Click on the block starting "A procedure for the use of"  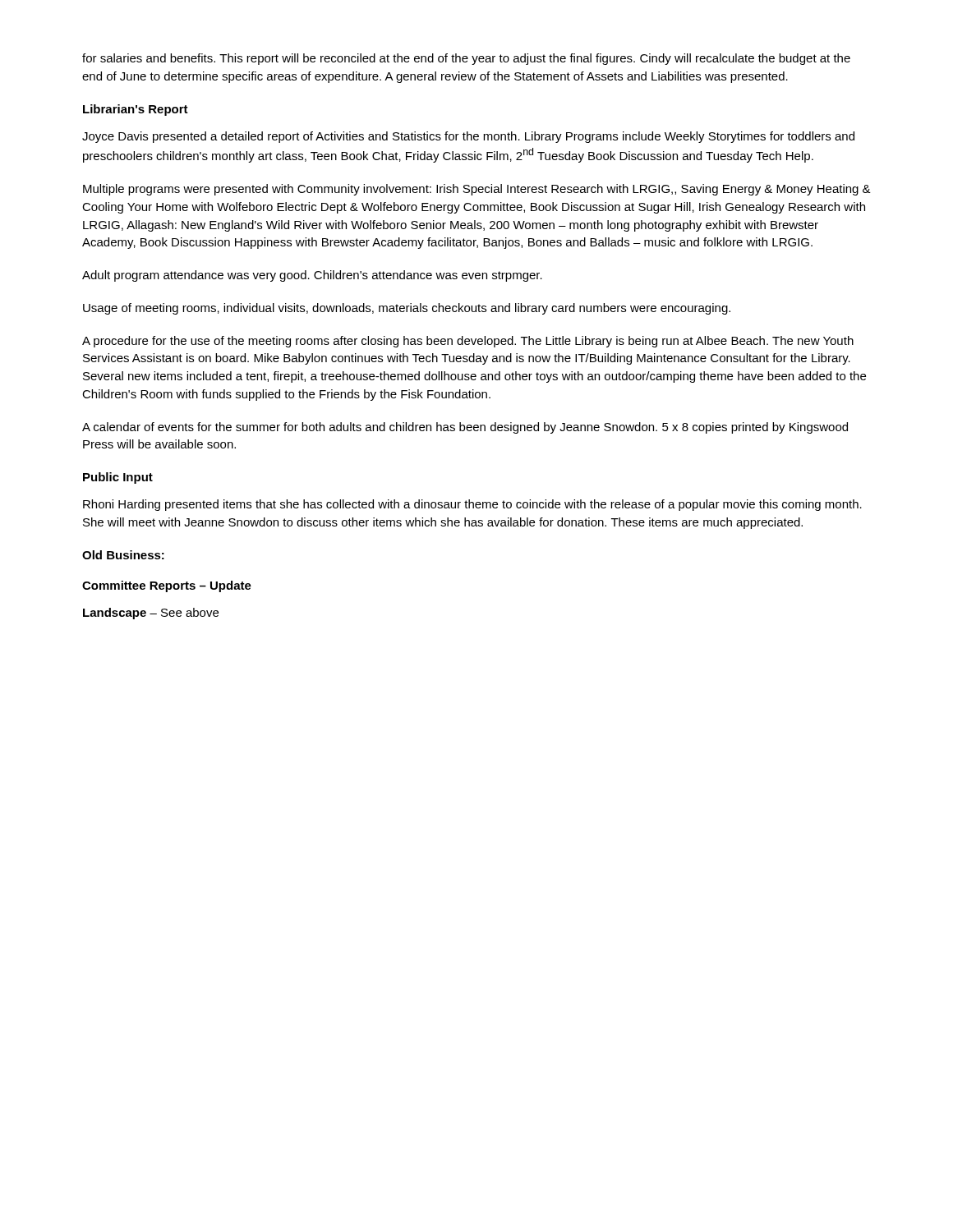point(474,367)
